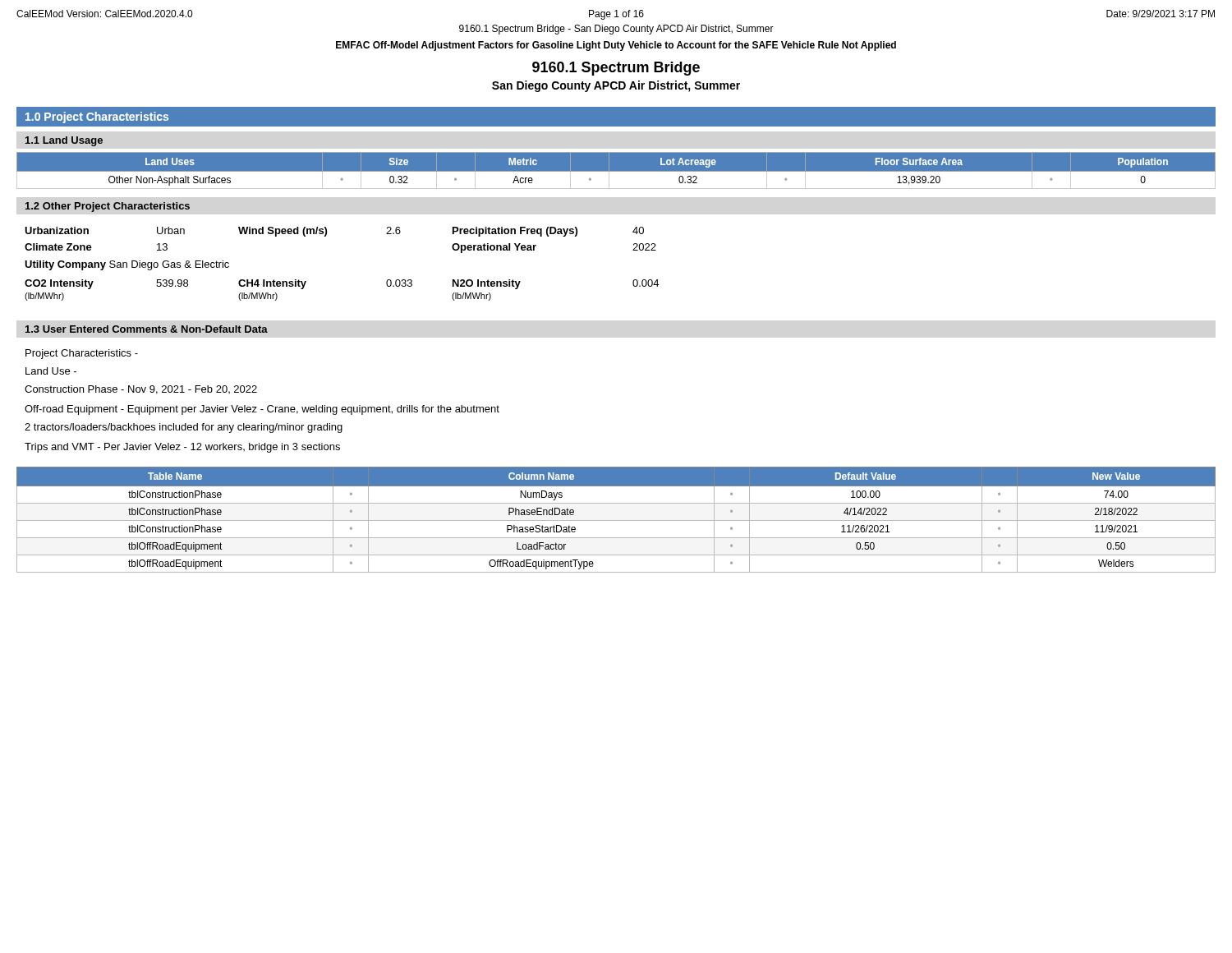The image size is (1232, 953).
Task: Click on the table containing "Floor Surface Area"
Action: tap(616, 170)
